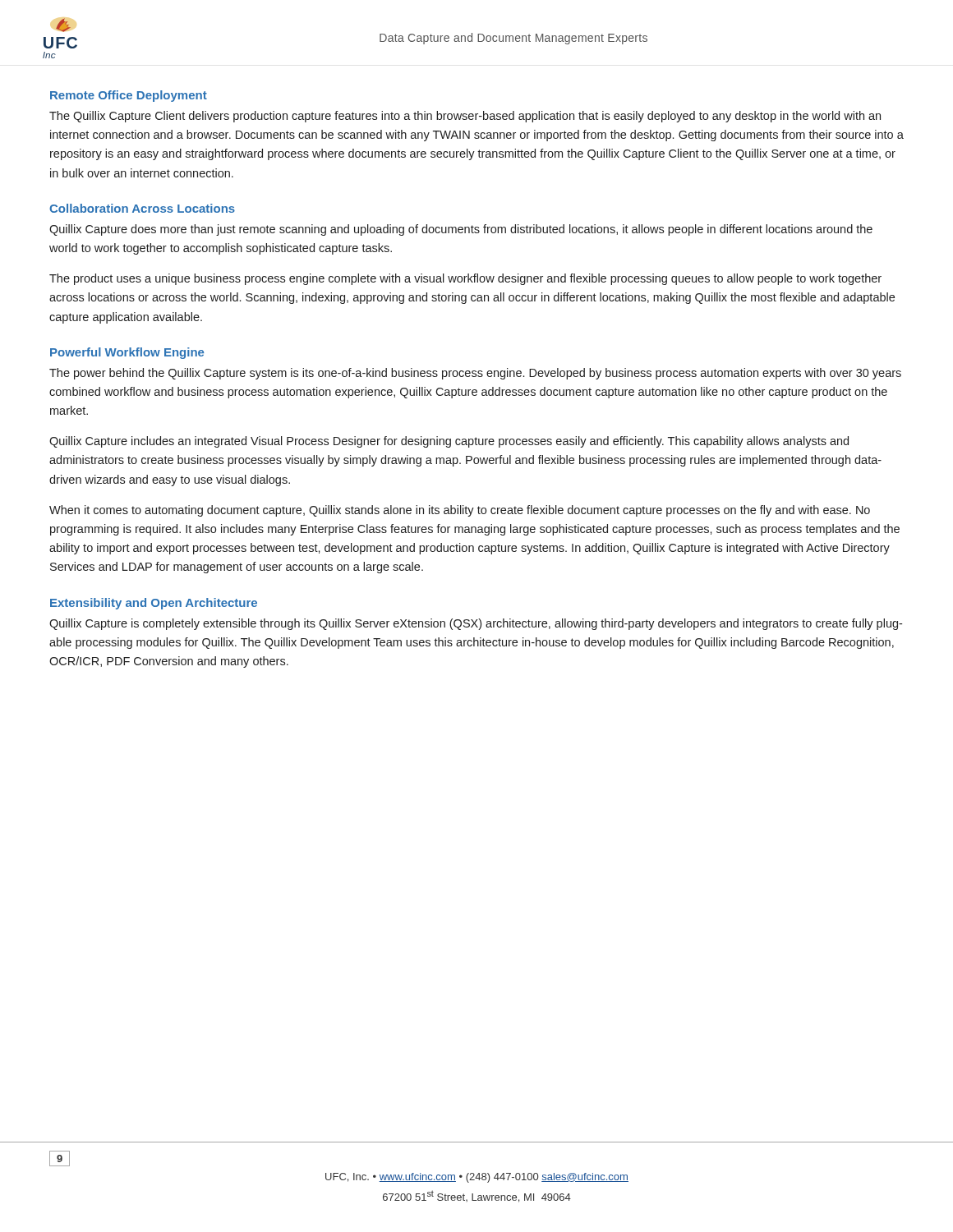Select the section header that says "Collaboration Across Locations"

click(142, 208)
